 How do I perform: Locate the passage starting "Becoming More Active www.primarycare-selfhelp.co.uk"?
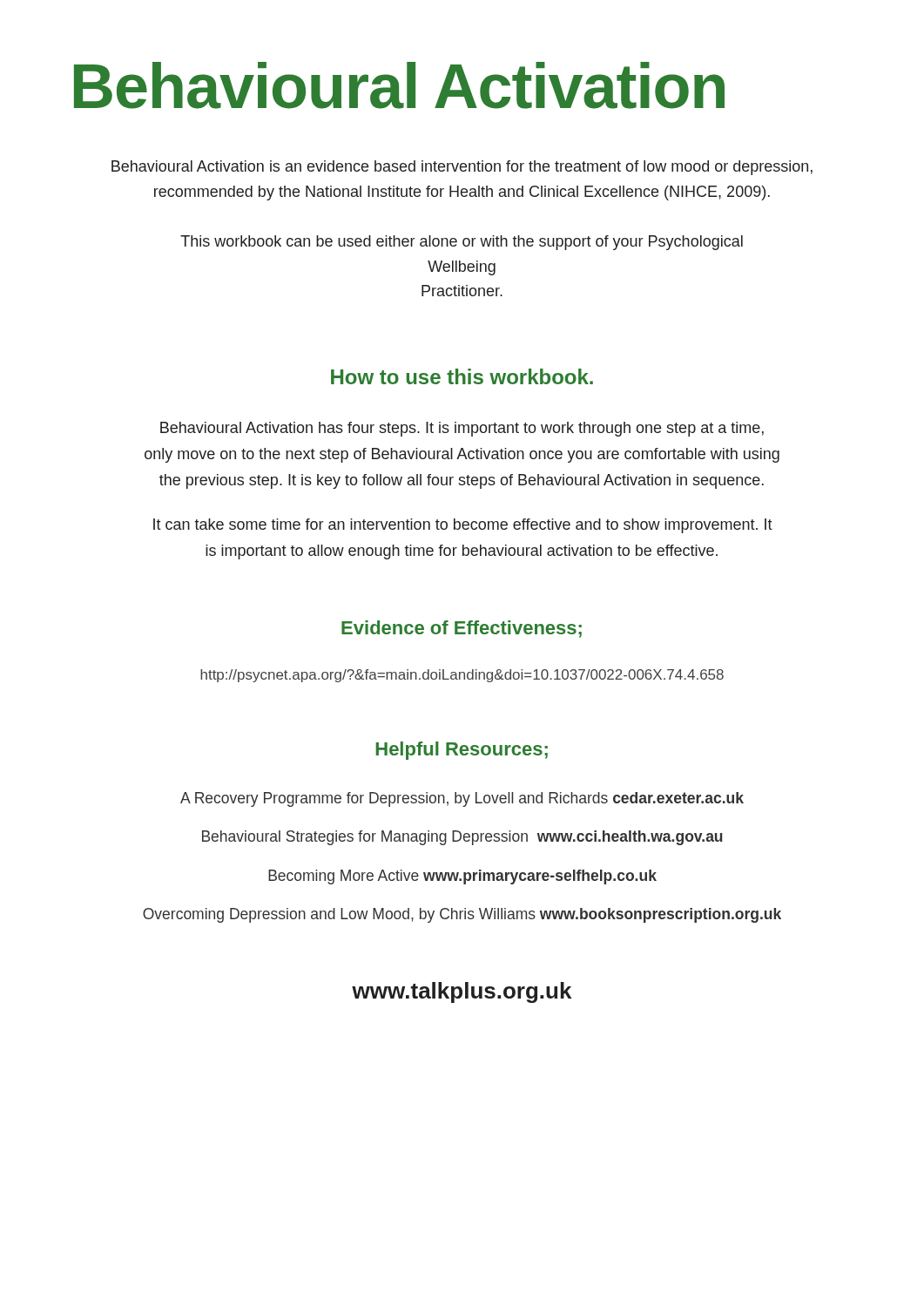tap(462, 875)
